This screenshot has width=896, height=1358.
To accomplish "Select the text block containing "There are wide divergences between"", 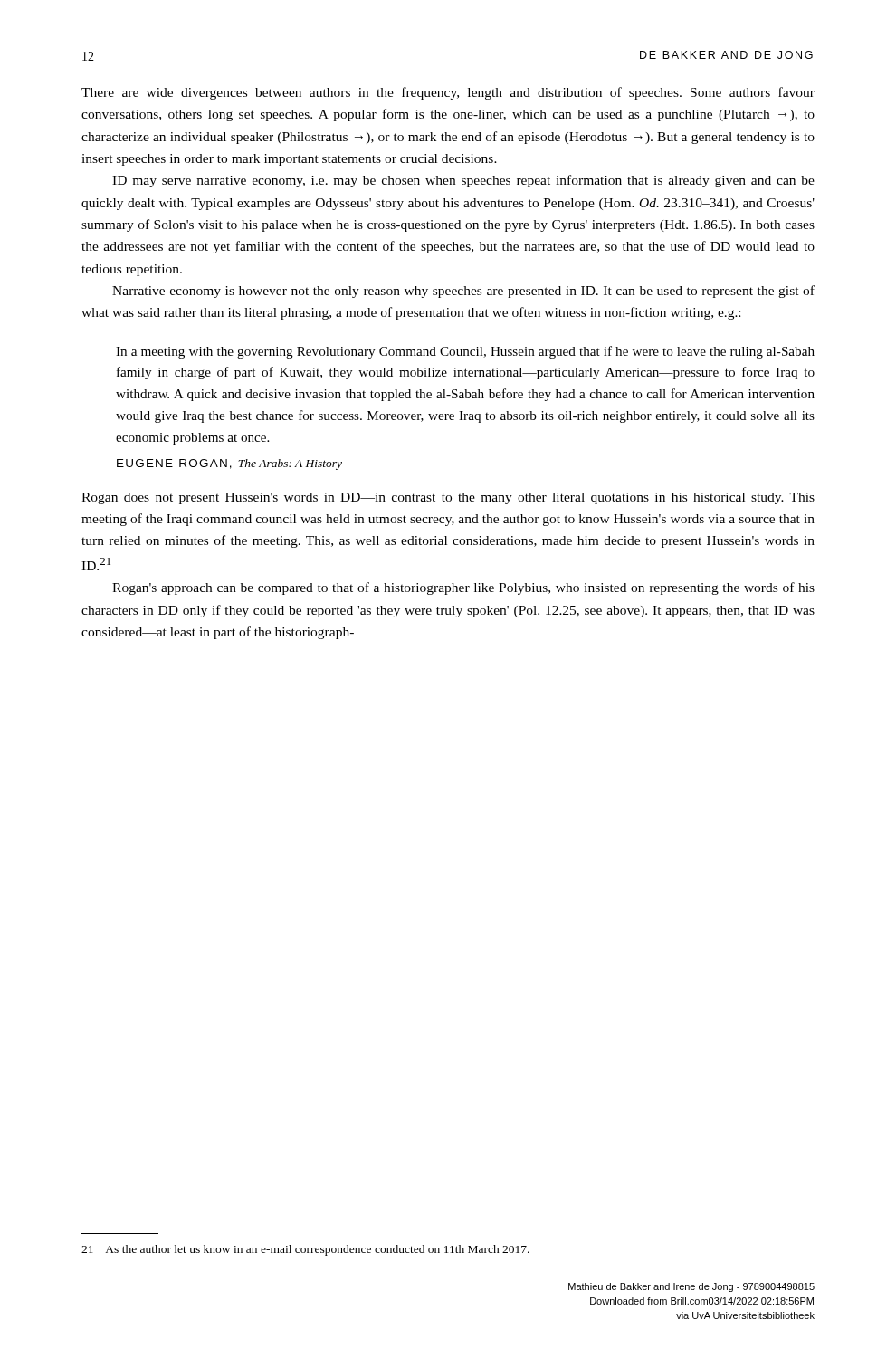I will pos(448,125).
